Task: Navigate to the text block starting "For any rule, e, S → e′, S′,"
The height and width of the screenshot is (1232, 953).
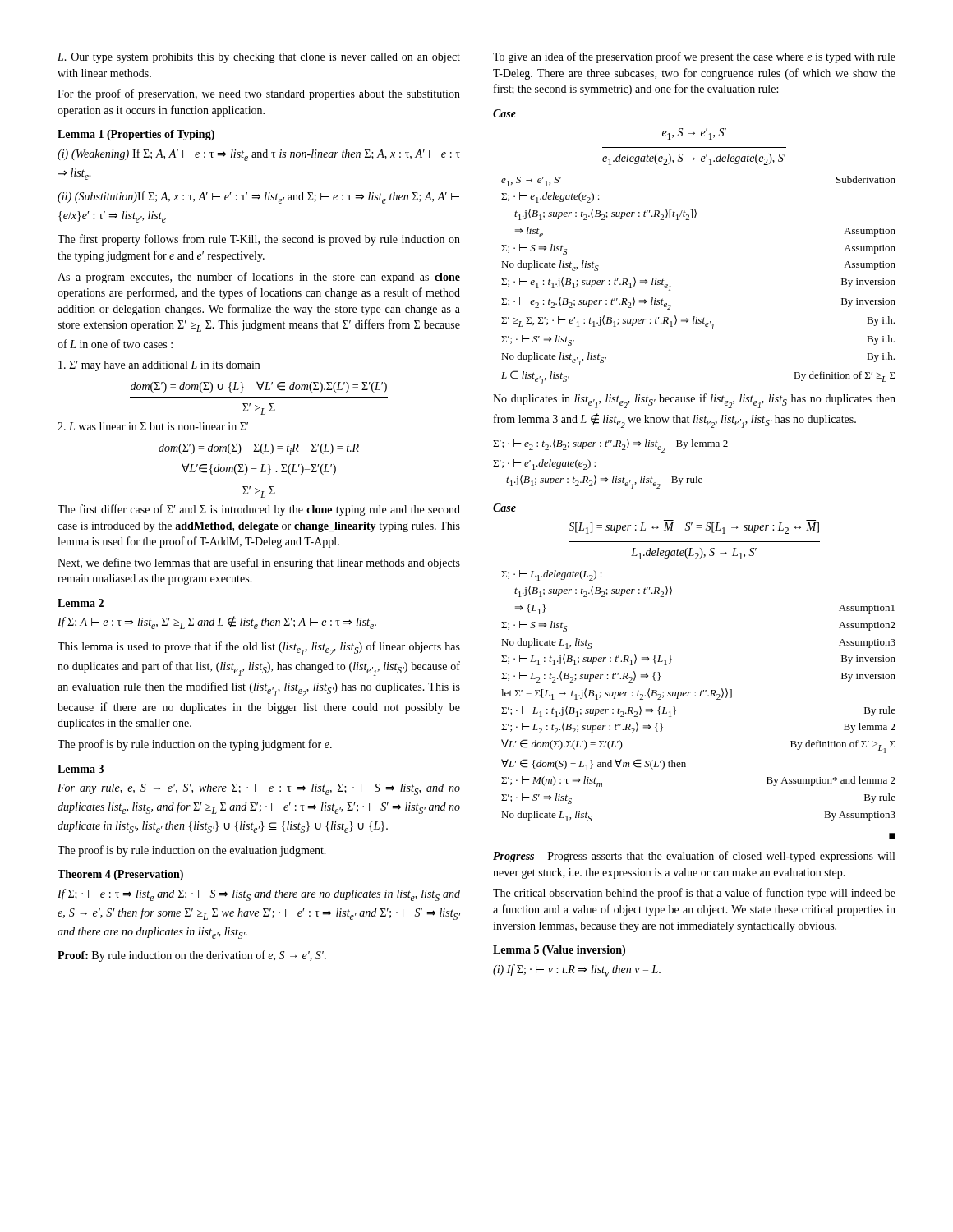Action: (x=259, y=809)
